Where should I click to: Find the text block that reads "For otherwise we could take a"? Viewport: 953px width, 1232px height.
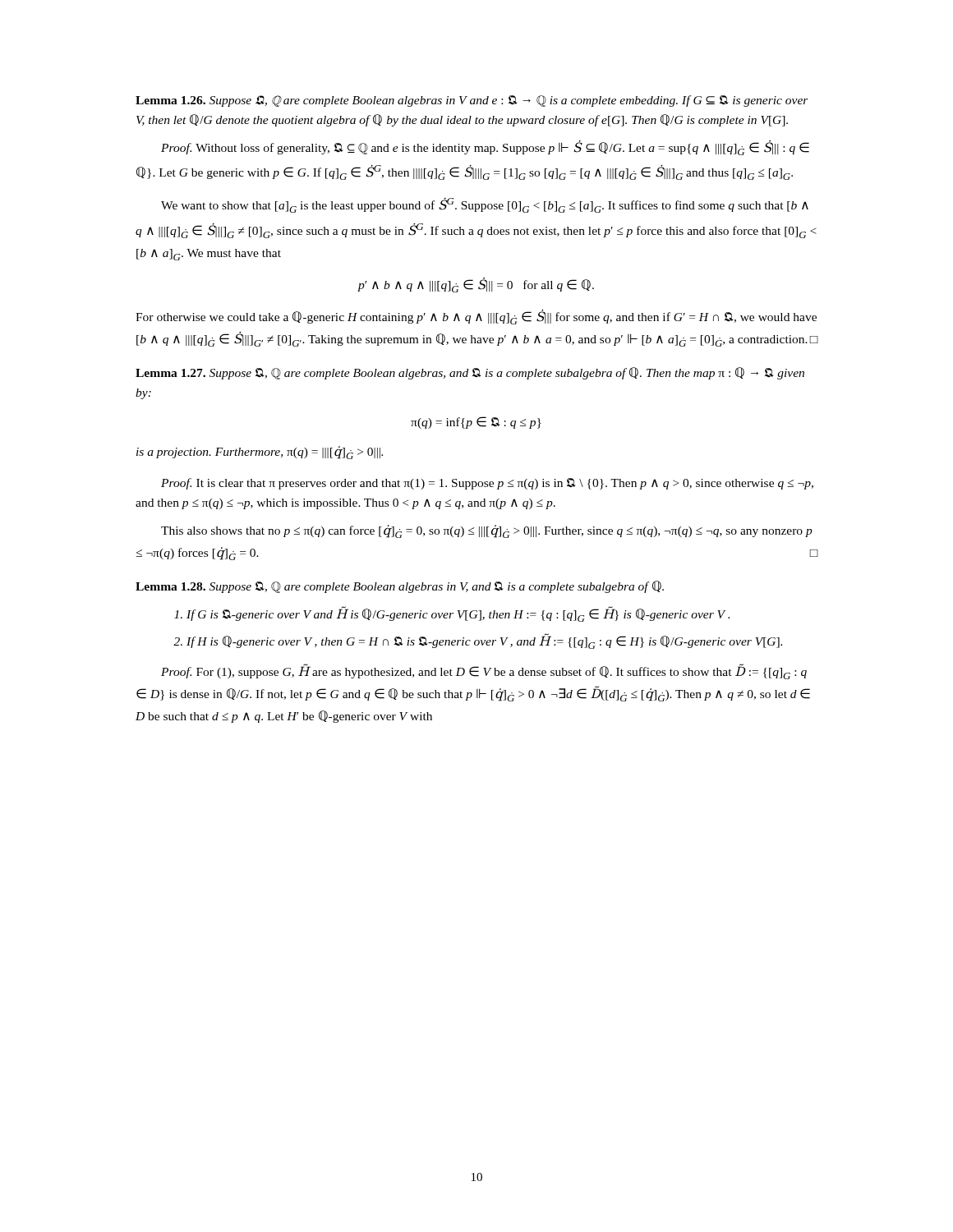pyautogui.click(x=476, y=330)
